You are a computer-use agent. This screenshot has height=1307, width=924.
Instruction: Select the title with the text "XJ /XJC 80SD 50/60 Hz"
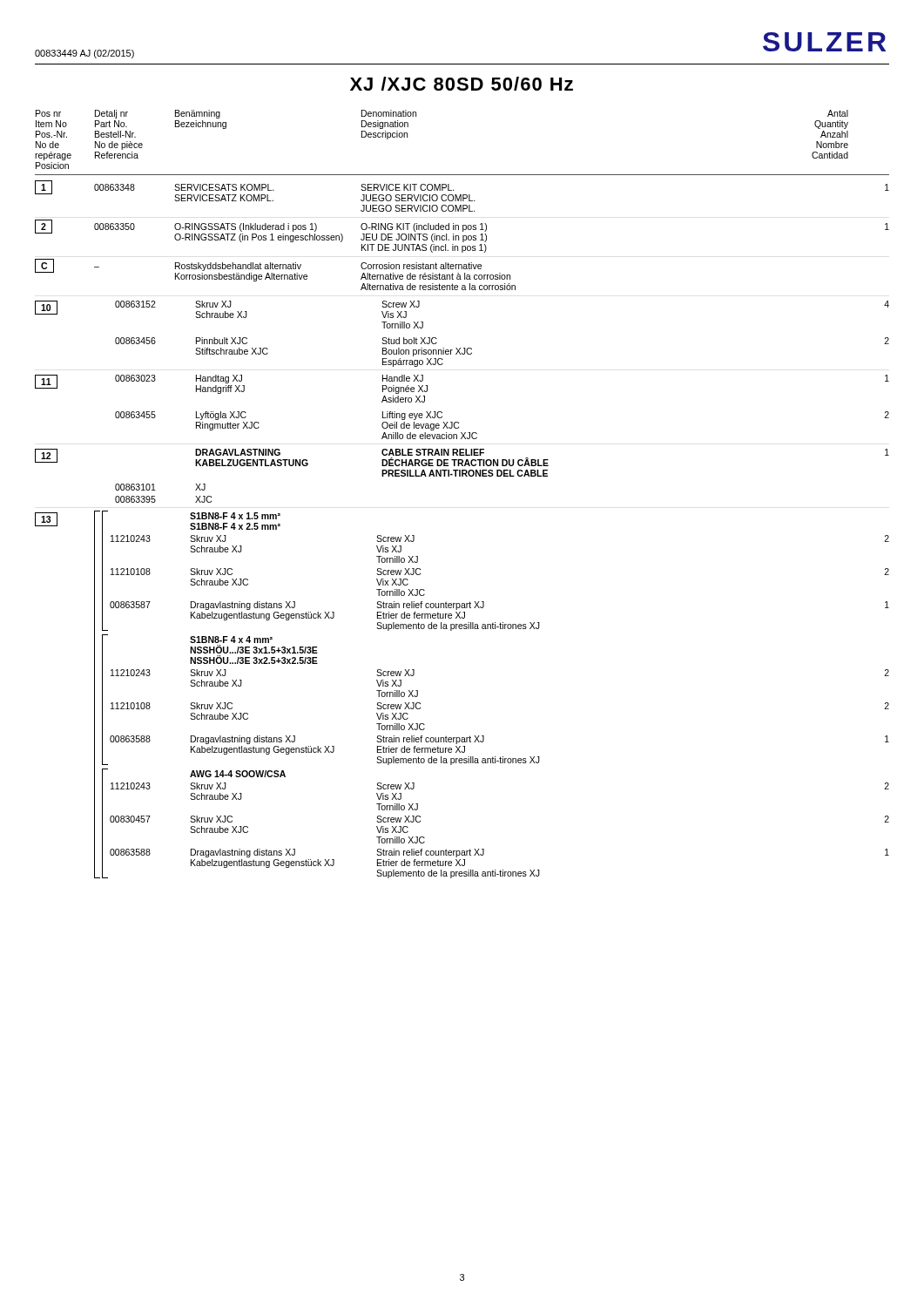pos(462,84)
